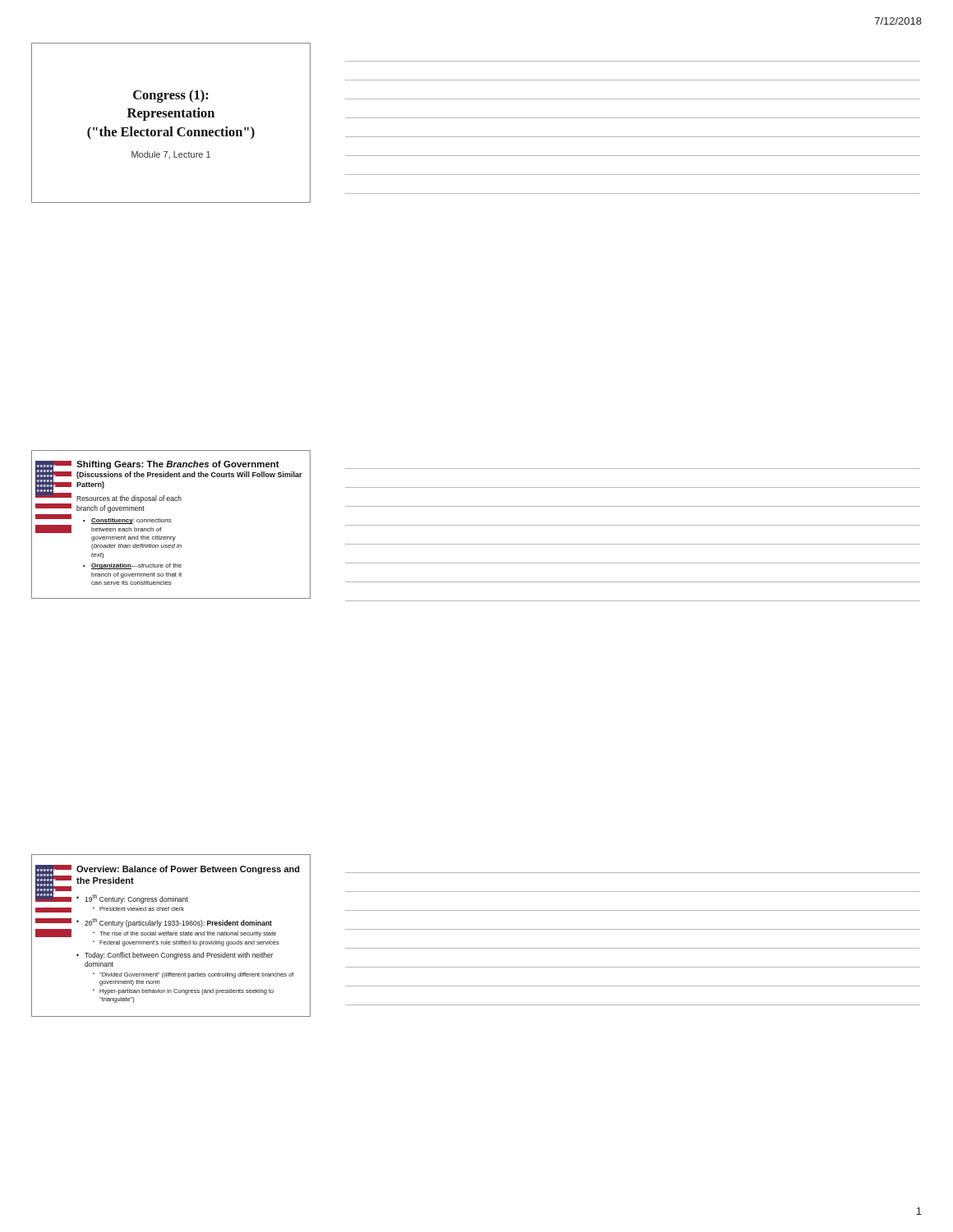Navigate to the text starting "★★★★★★ ★★★★★ ★★★★★★ ★★★★★ ★★★★★★ ★★★★★ Shifting Gears:"
953x1232 pixels.
click(171, 525)
